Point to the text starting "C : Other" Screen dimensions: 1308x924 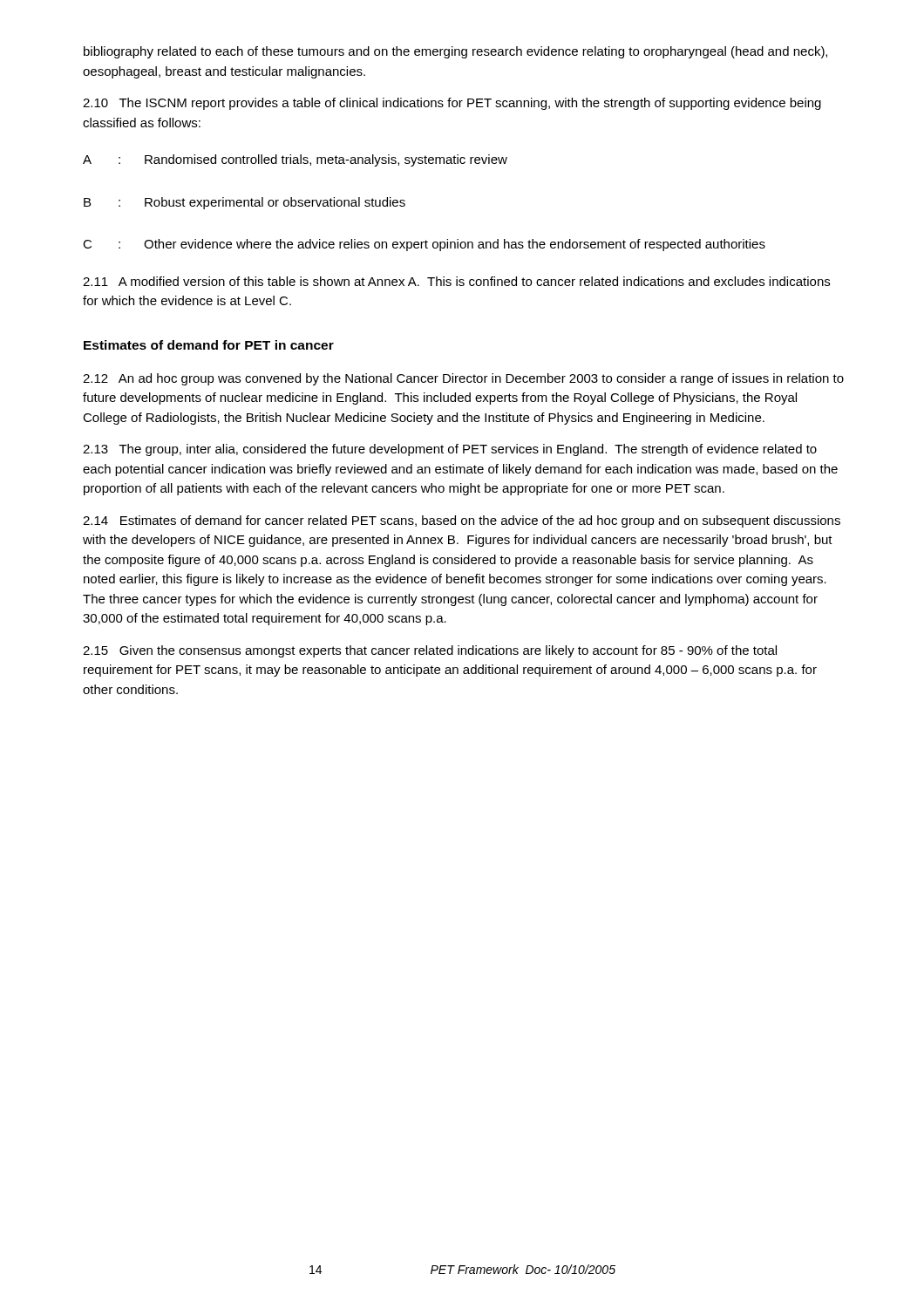[464, 244]
